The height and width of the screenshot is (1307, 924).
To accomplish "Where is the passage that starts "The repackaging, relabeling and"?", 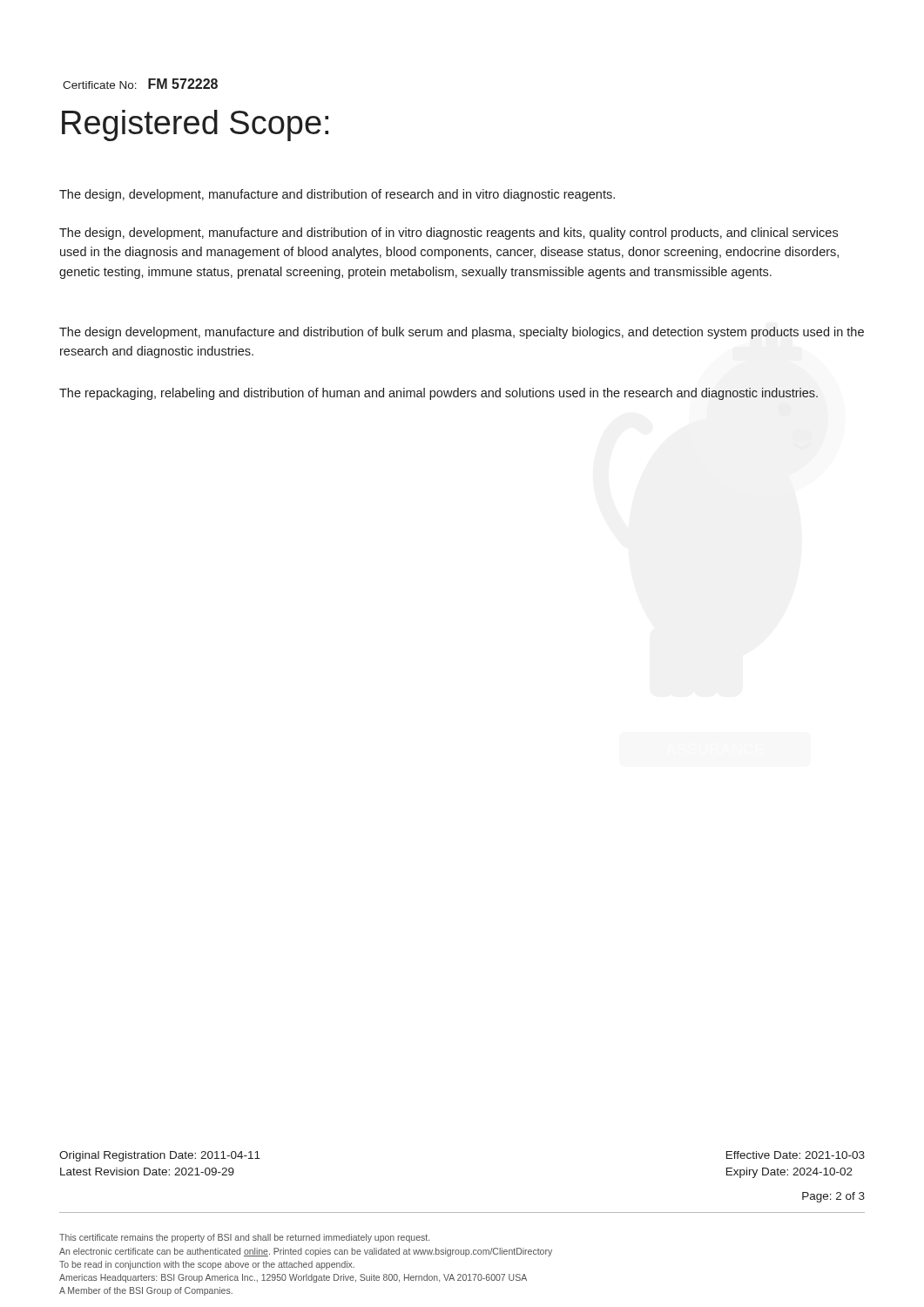I will [439, 393].
